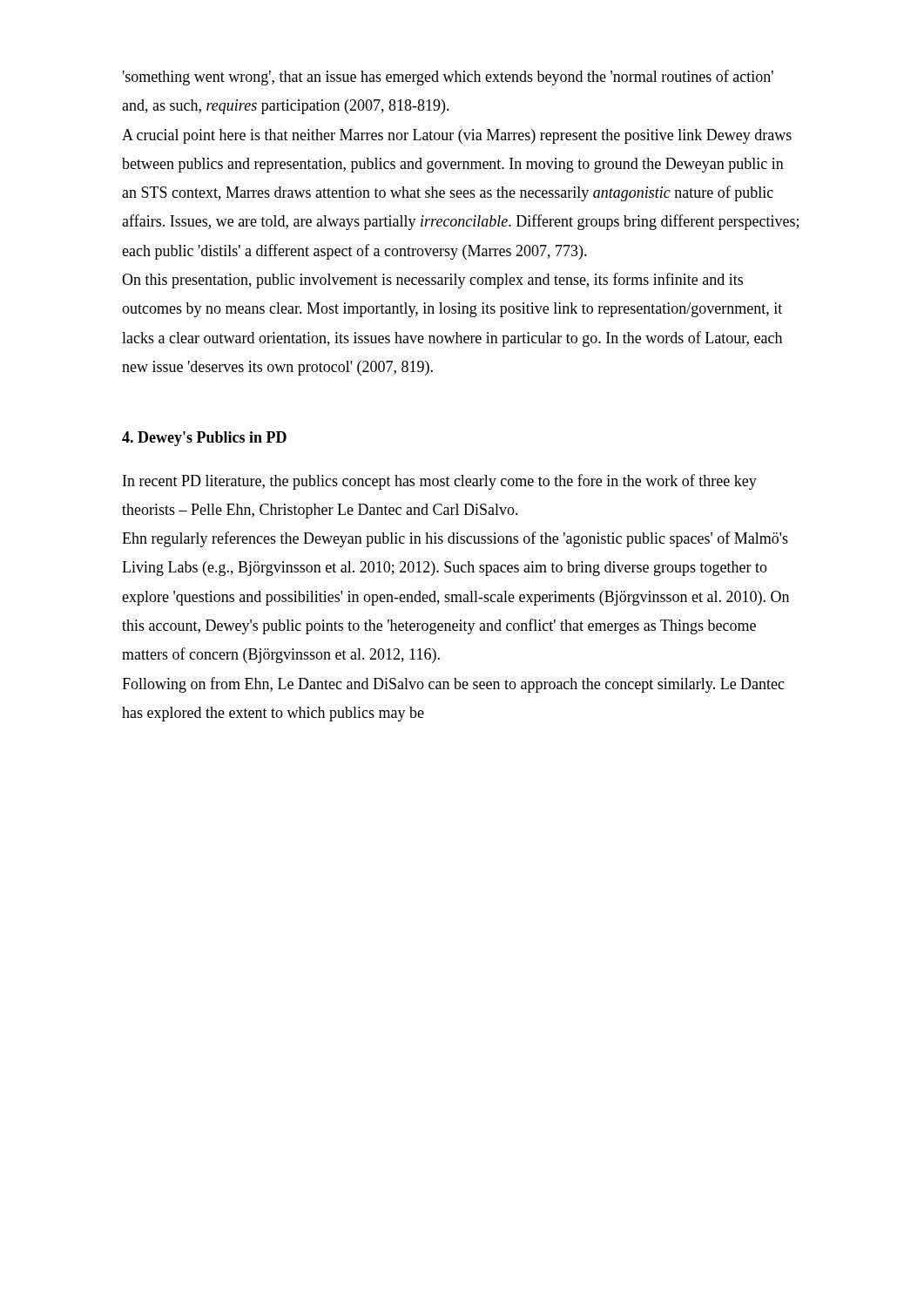Point to the block beginning "In recent PD literature, the publics concept"

click(462, 496)
